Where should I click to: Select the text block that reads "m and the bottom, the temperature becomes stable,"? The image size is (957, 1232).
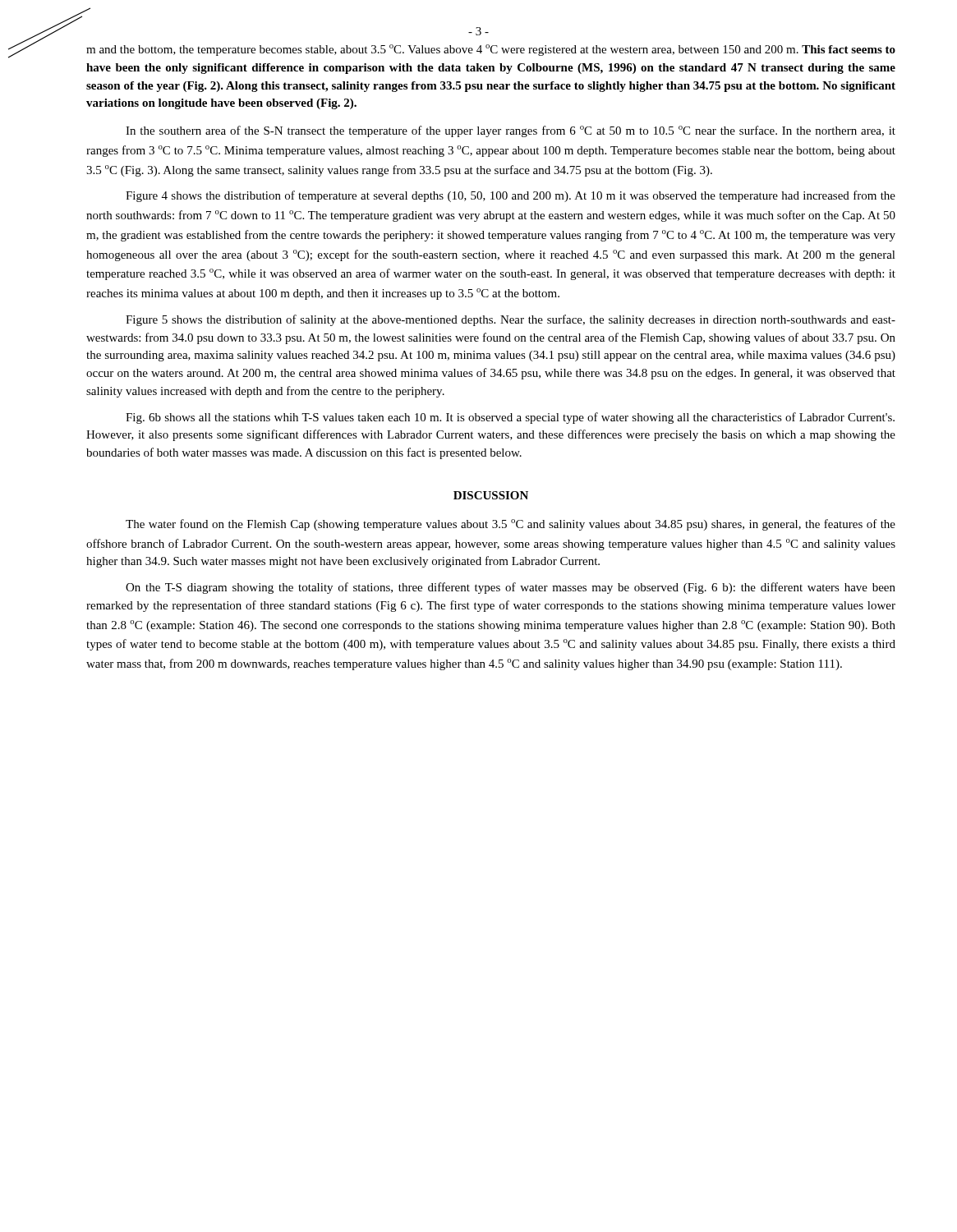491,75
